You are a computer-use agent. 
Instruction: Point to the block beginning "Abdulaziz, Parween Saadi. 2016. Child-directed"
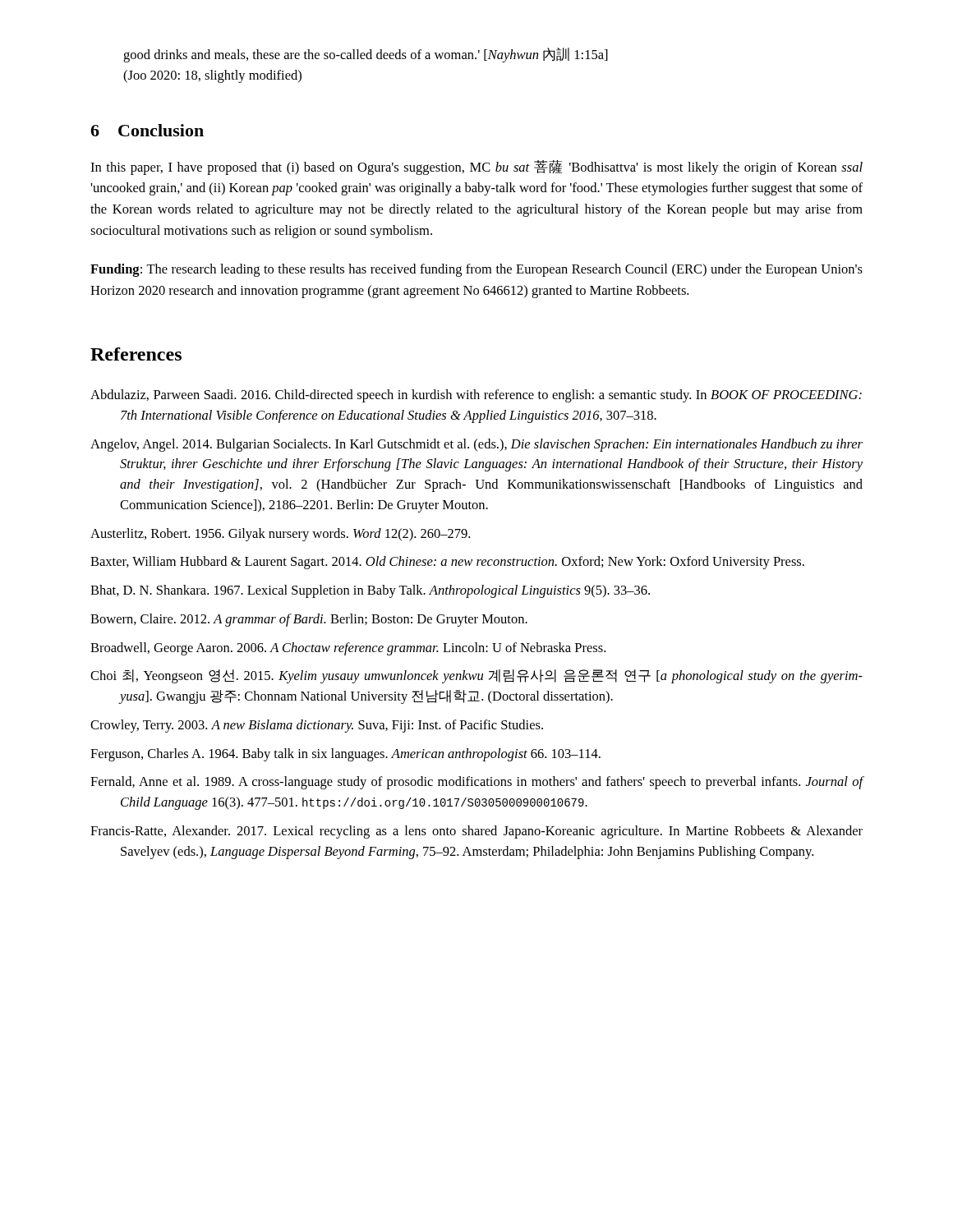476,405
